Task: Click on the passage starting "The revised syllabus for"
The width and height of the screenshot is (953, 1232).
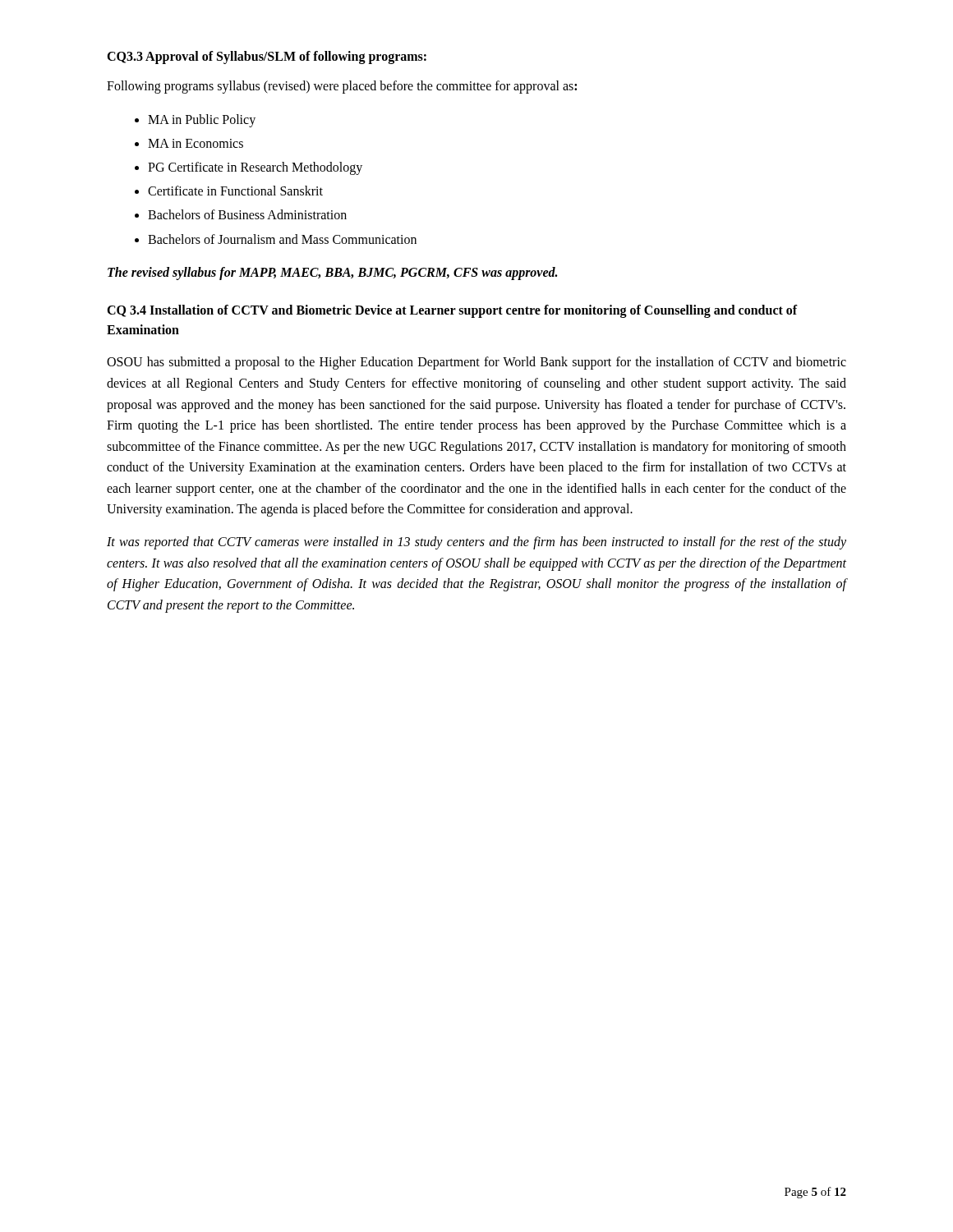Action: coord(333,272)
